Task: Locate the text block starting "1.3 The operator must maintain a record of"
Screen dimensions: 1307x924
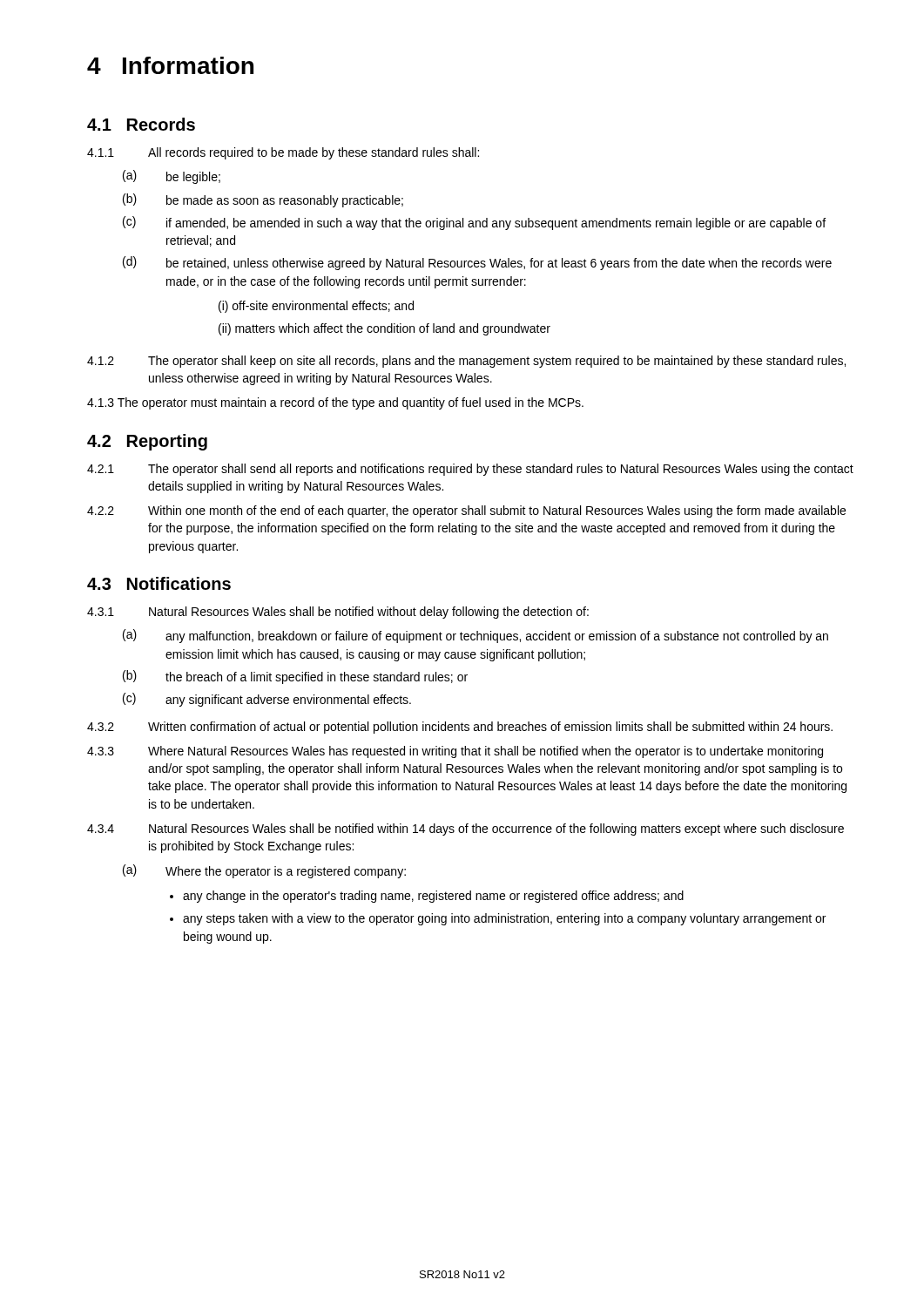Action: pyautogui.click(x=336, y=403)
